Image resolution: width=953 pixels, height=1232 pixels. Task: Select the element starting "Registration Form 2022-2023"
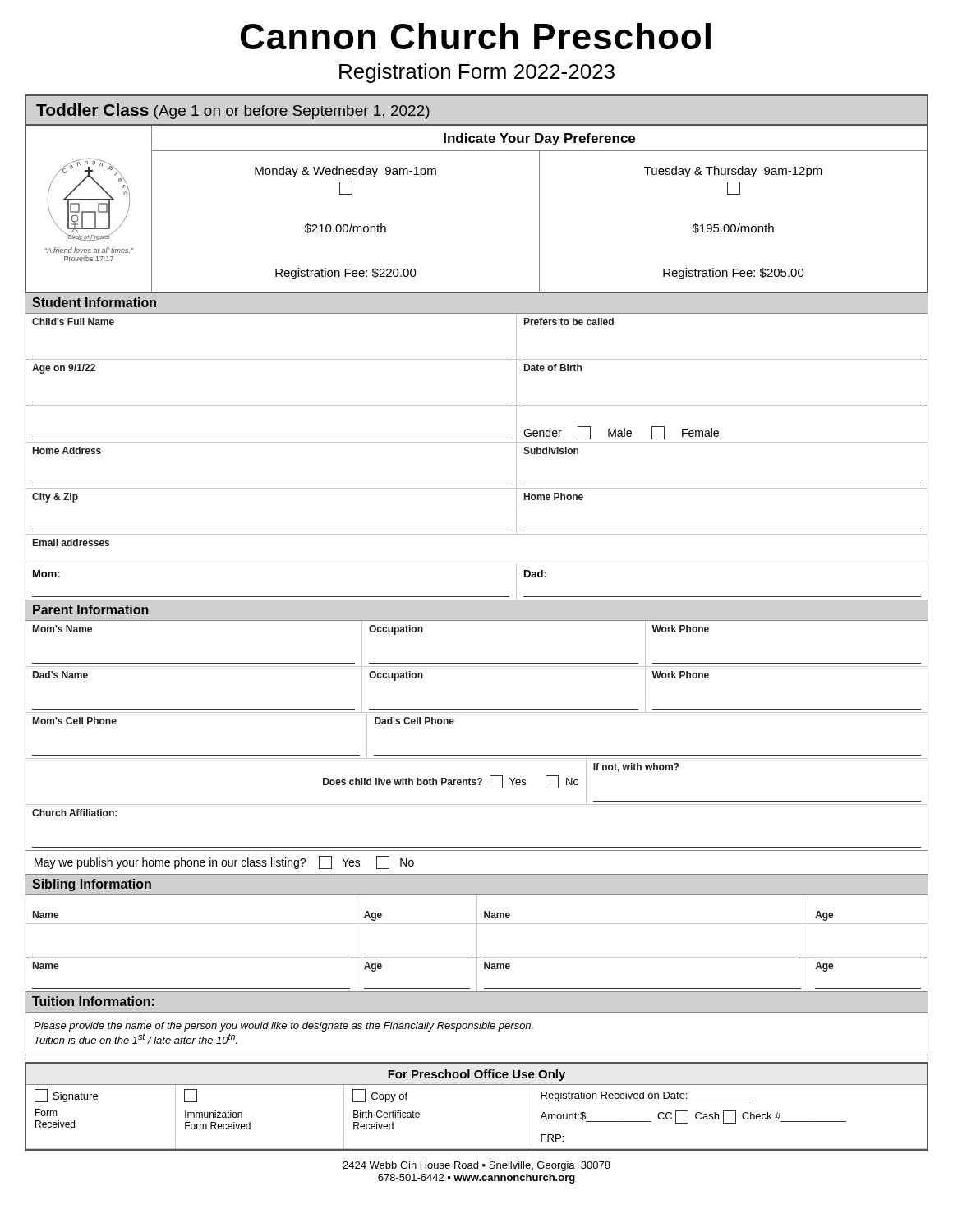(476, 71)
